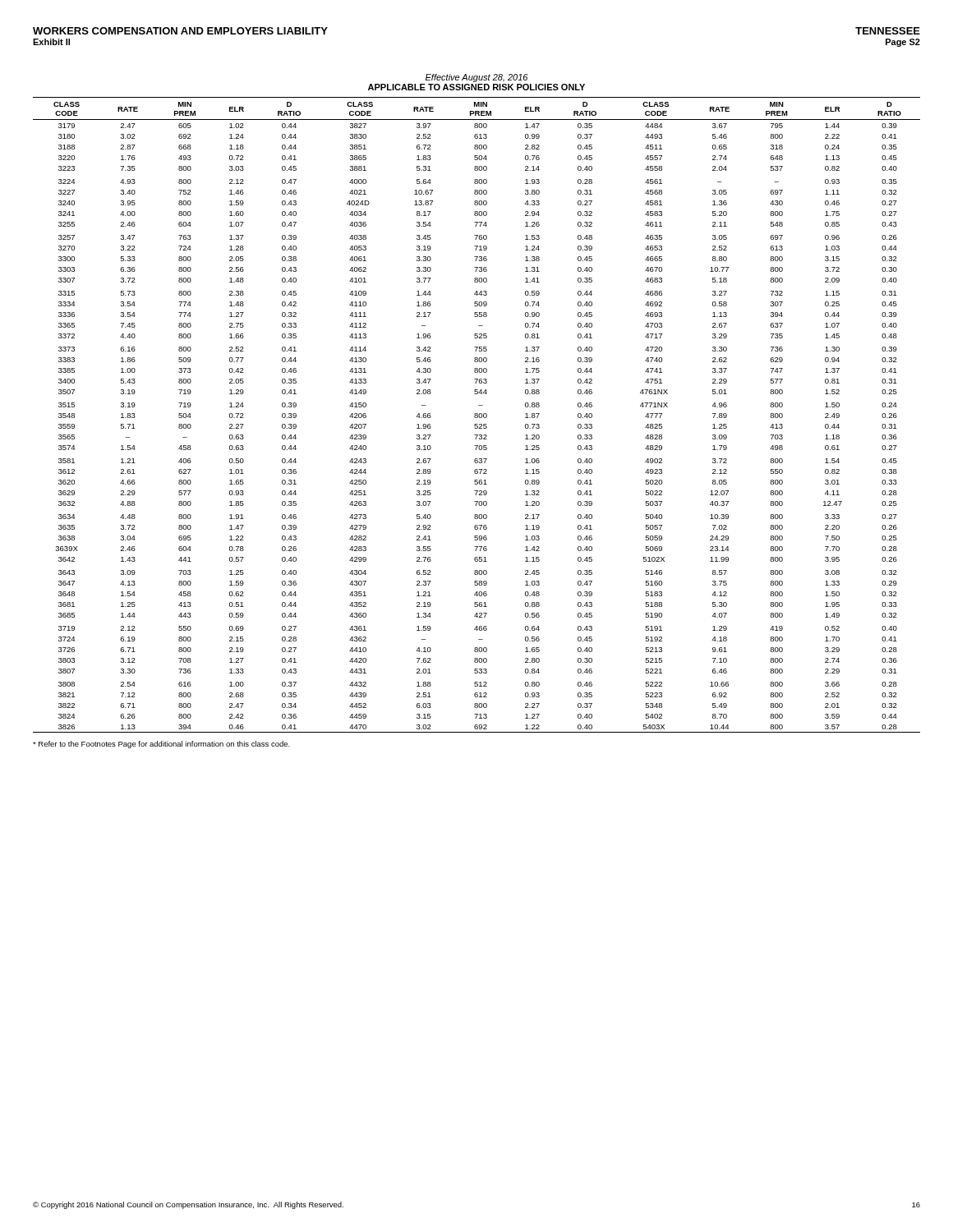Select the block starting "Refer to the Footnotes Page"
Viewport: 953px width, 1232px height.
pyautogui.click(x=161, y=744)
